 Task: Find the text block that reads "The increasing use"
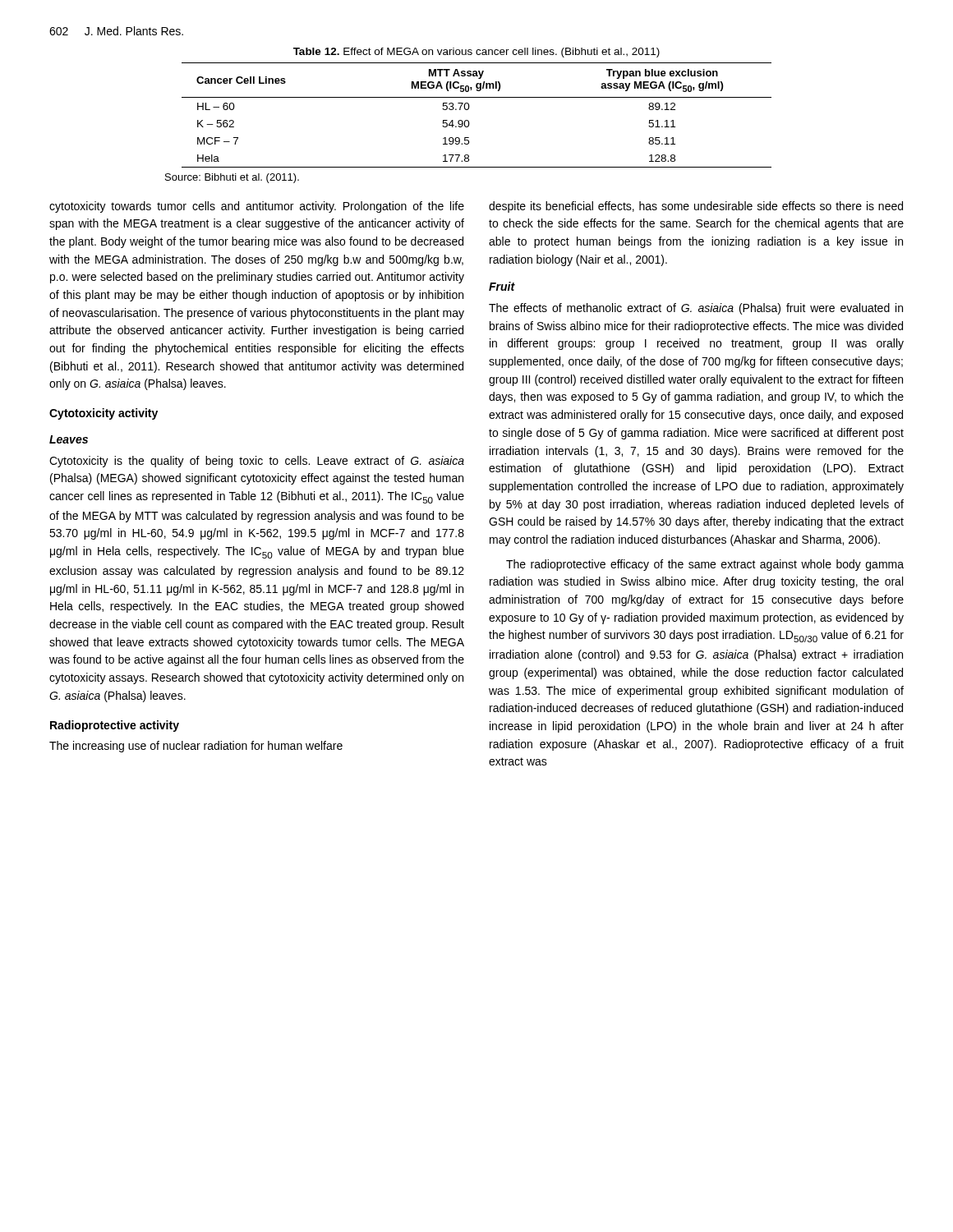click(257, 747)
